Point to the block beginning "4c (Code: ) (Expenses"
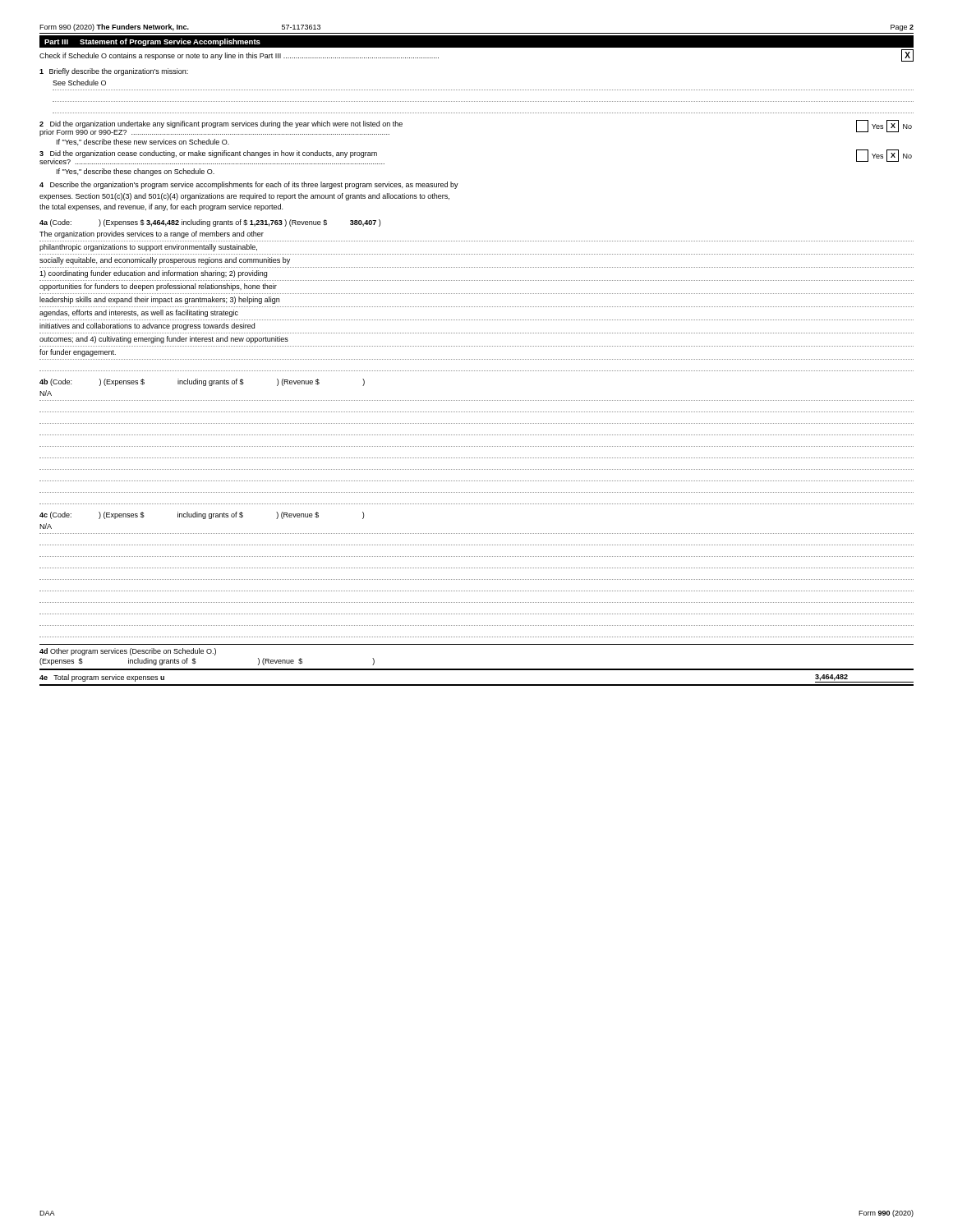 click(x=476, y=574)
